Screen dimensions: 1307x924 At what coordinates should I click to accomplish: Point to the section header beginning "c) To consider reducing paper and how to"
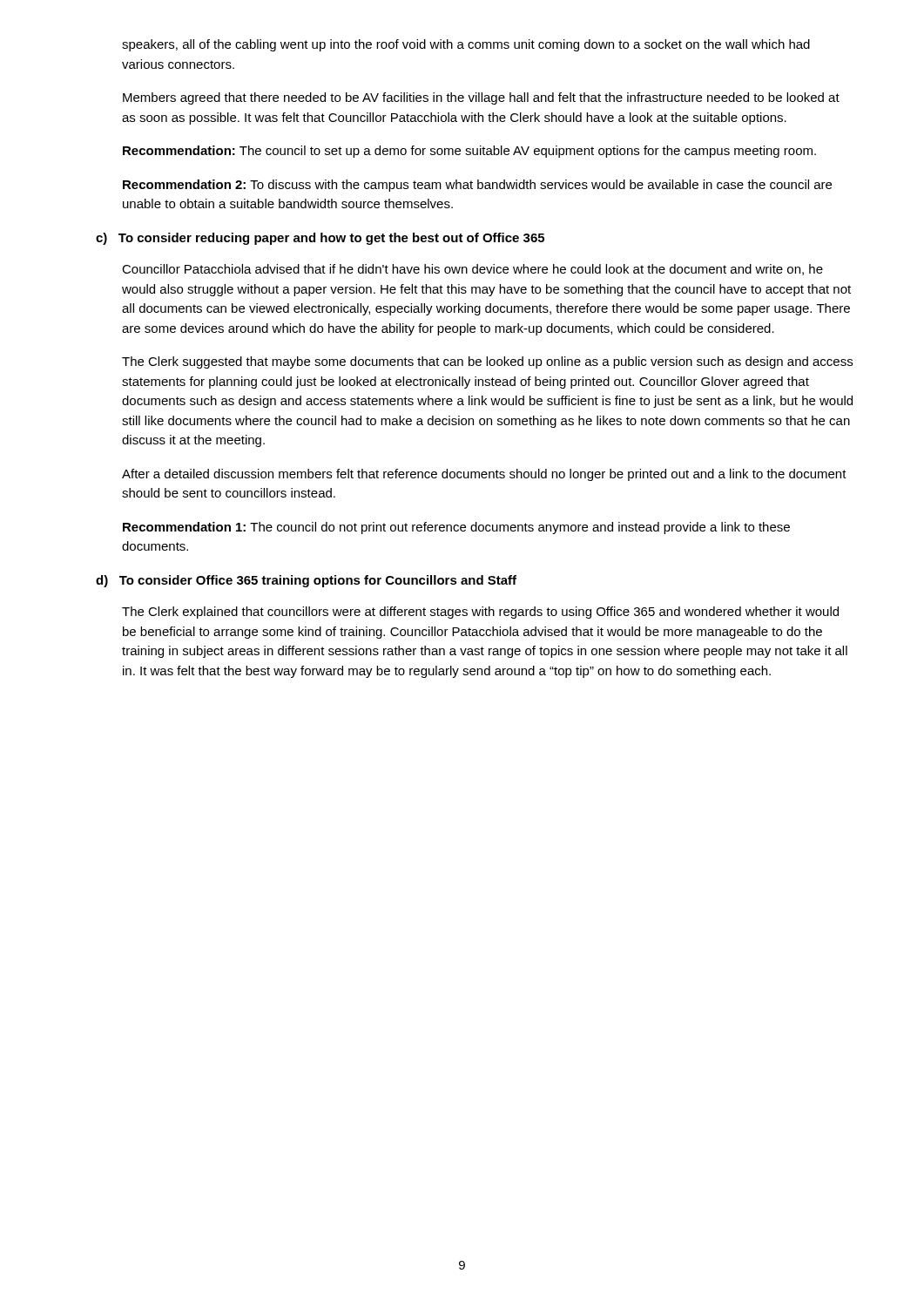pos(320,237)
